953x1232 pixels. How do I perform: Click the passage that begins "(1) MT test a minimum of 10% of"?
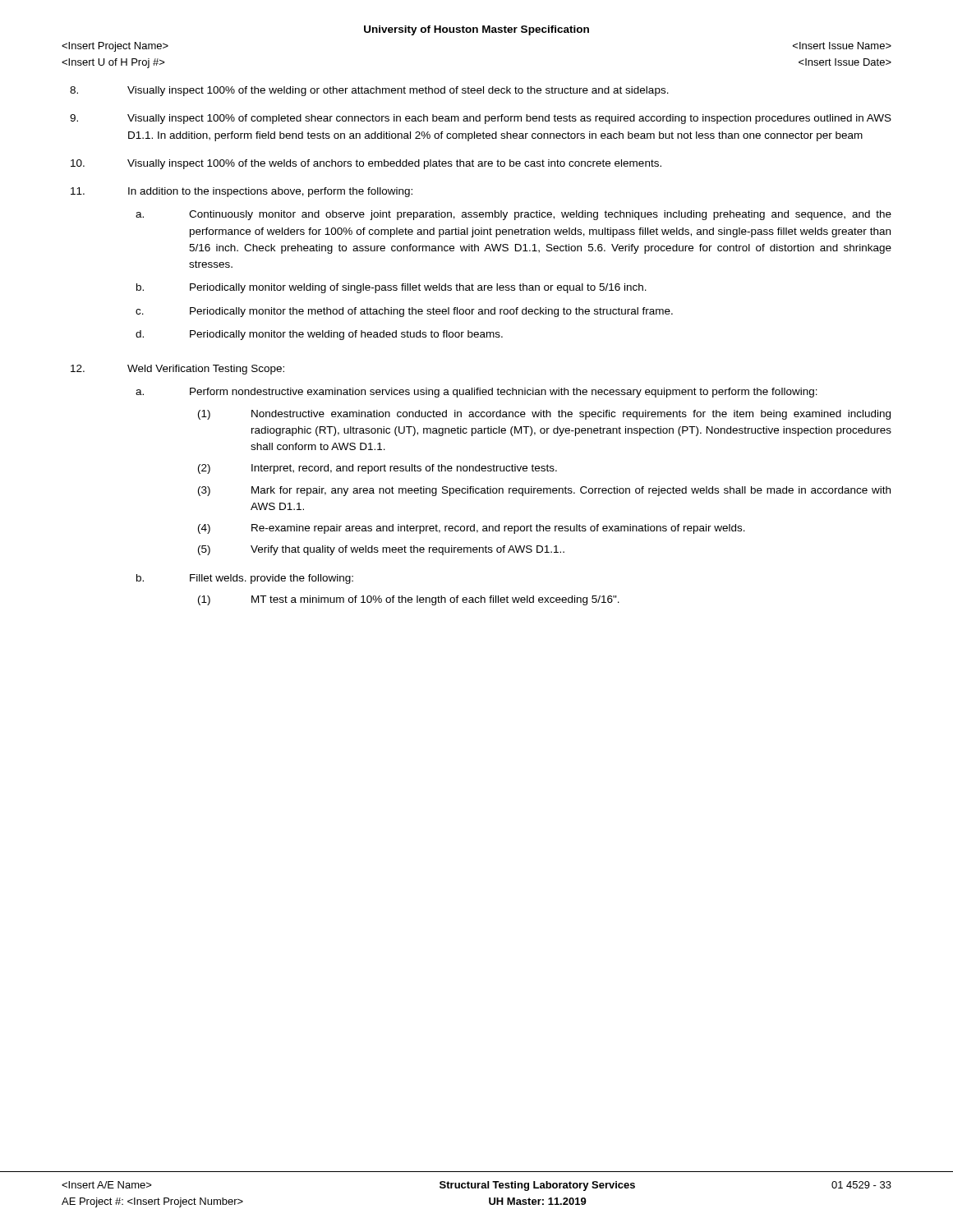click(x=540, y=599)
